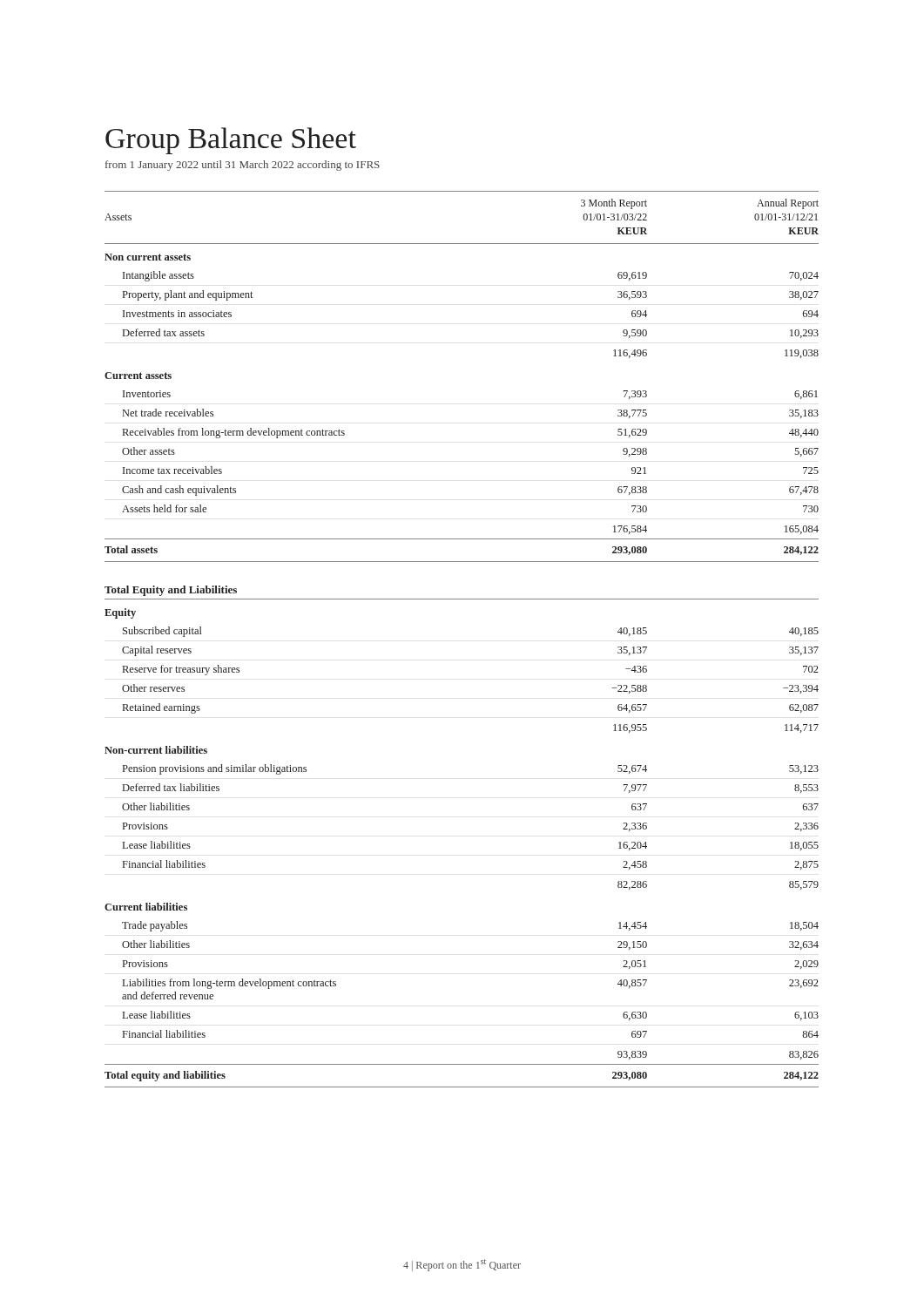Image resolution: width=924 pixels, height=1307 pixels.
Task: Select the block starting "from 1 January 2022 until 31 March 2022"
Action: (242, 165)
